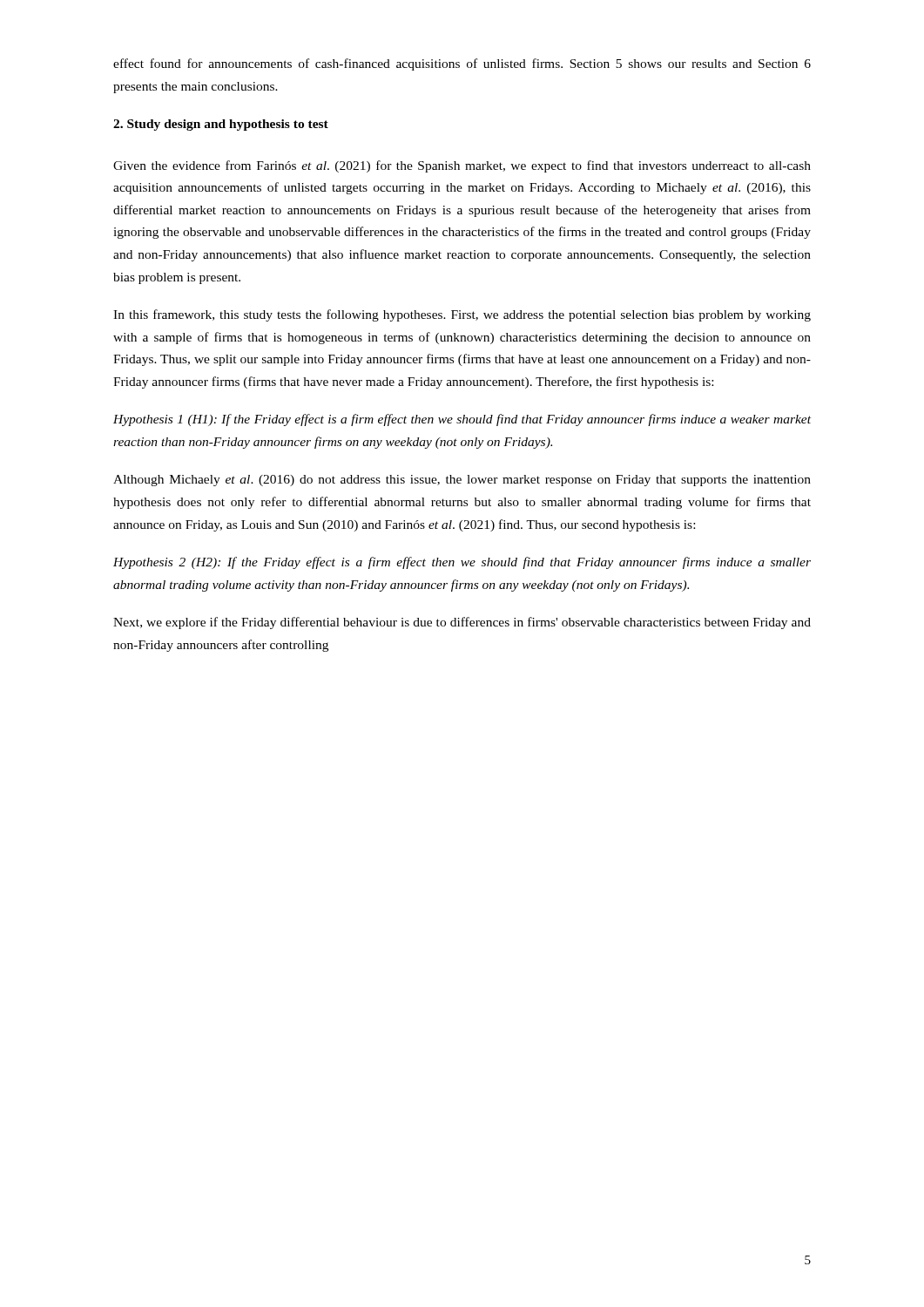The width and height of the screenshot is (924, 1307).
Task: Locate the section header with the text "2. Study design"
Action: pos(221,125)
